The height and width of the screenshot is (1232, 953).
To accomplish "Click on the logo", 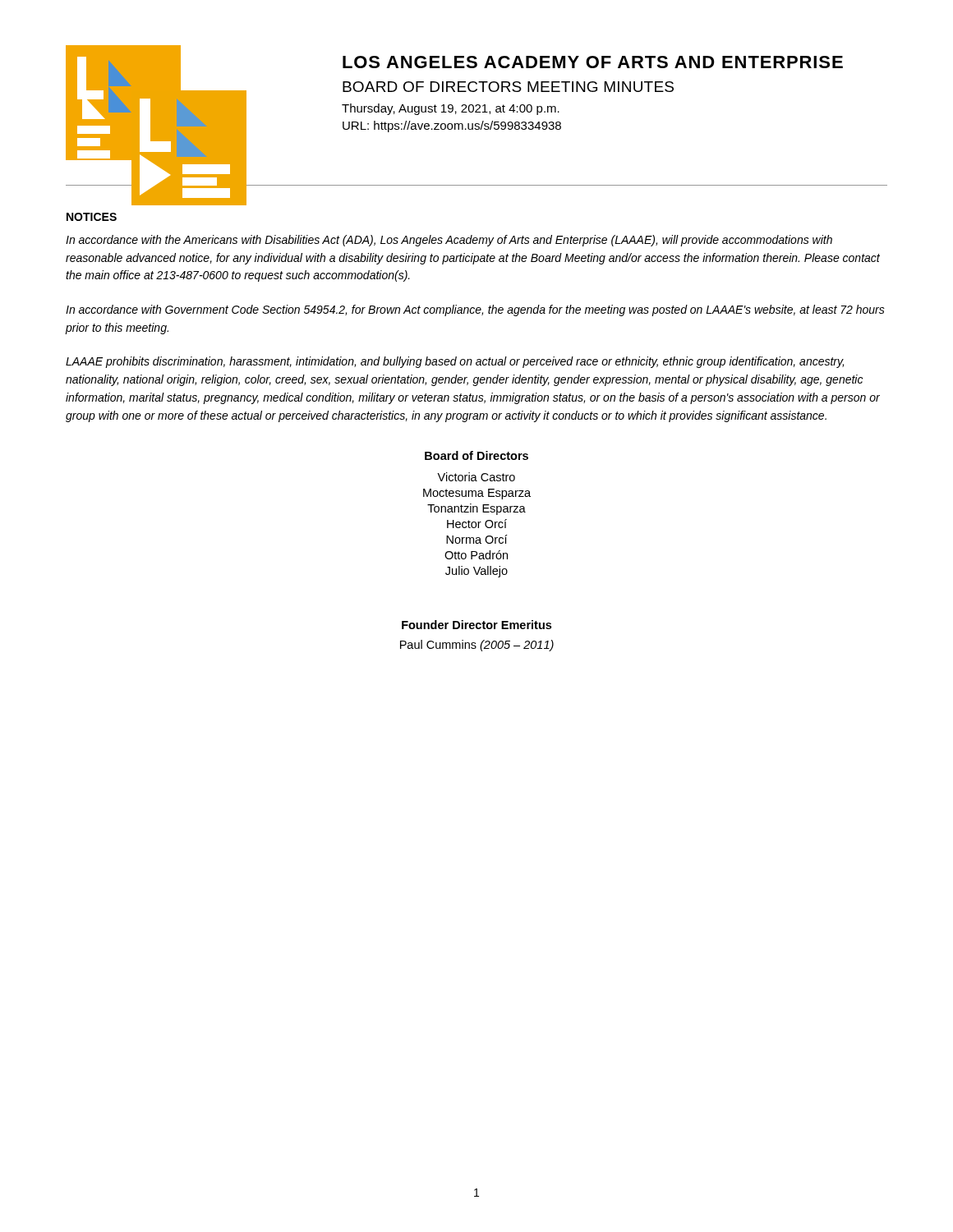I will coord(123,103).
